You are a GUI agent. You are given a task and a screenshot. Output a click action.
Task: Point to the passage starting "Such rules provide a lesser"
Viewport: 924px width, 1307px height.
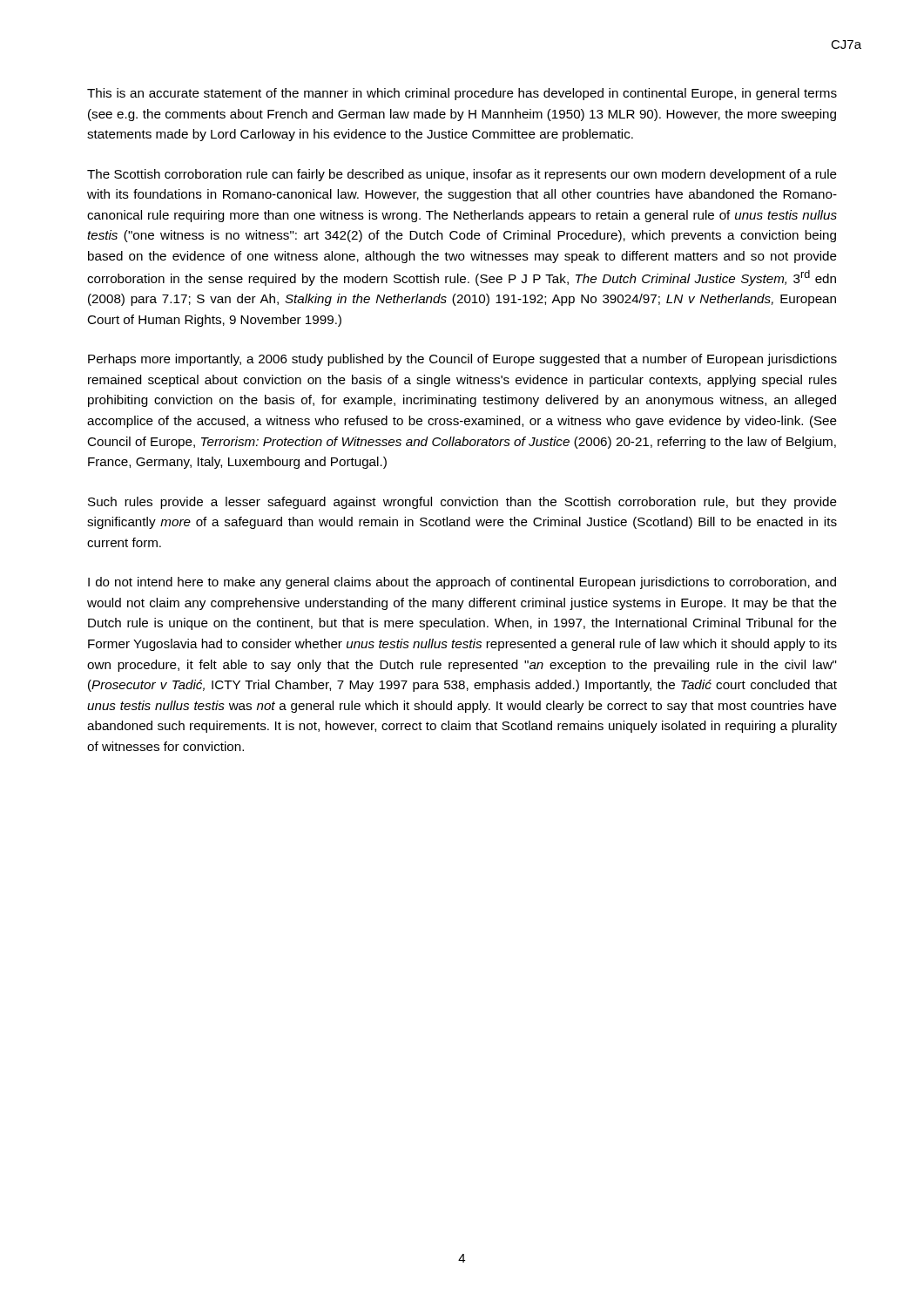pyautogui.click(x=462, y=522)
